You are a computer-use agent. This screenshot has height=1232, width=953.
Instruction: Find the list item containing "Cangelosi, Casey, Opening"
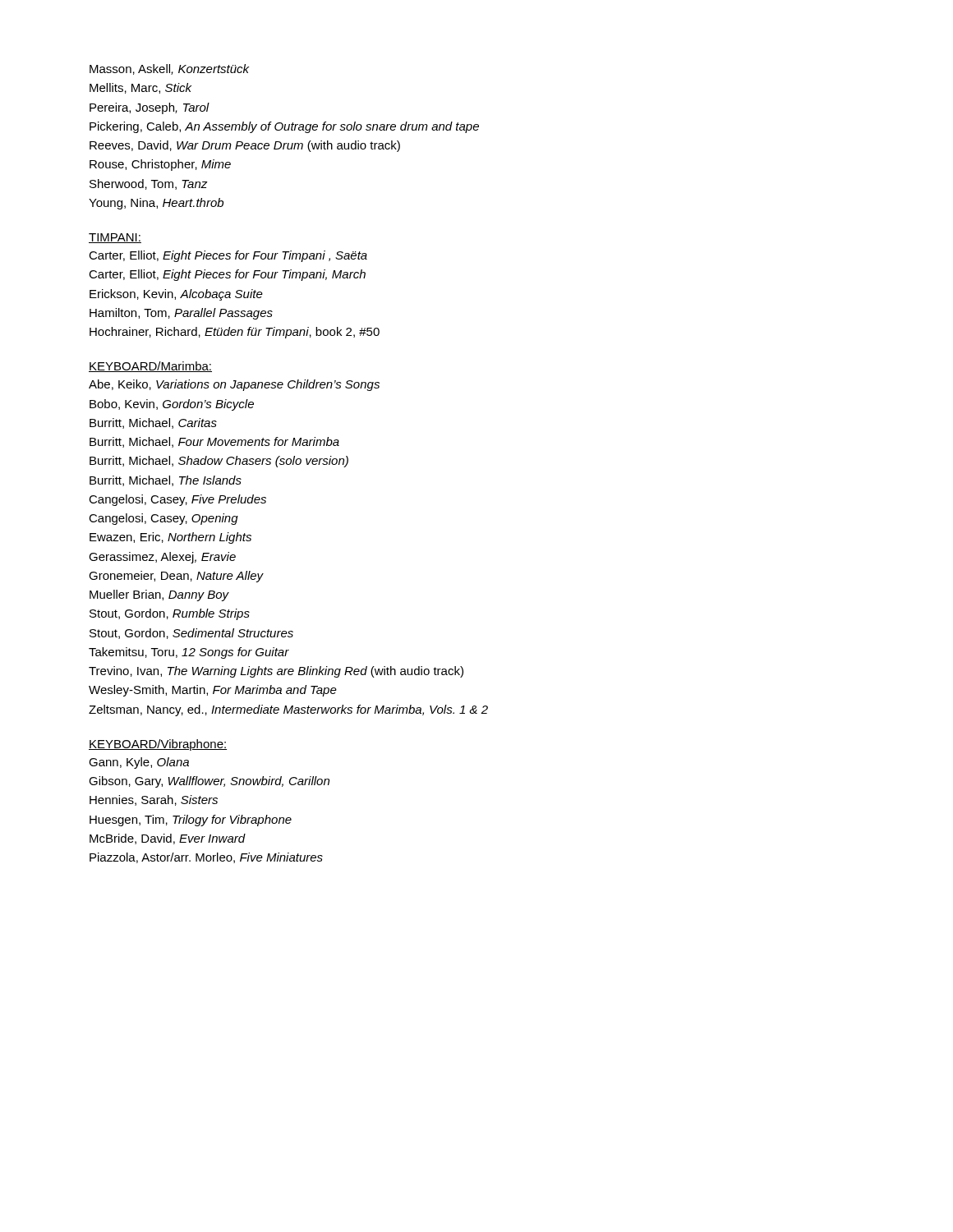pos(163,518)
